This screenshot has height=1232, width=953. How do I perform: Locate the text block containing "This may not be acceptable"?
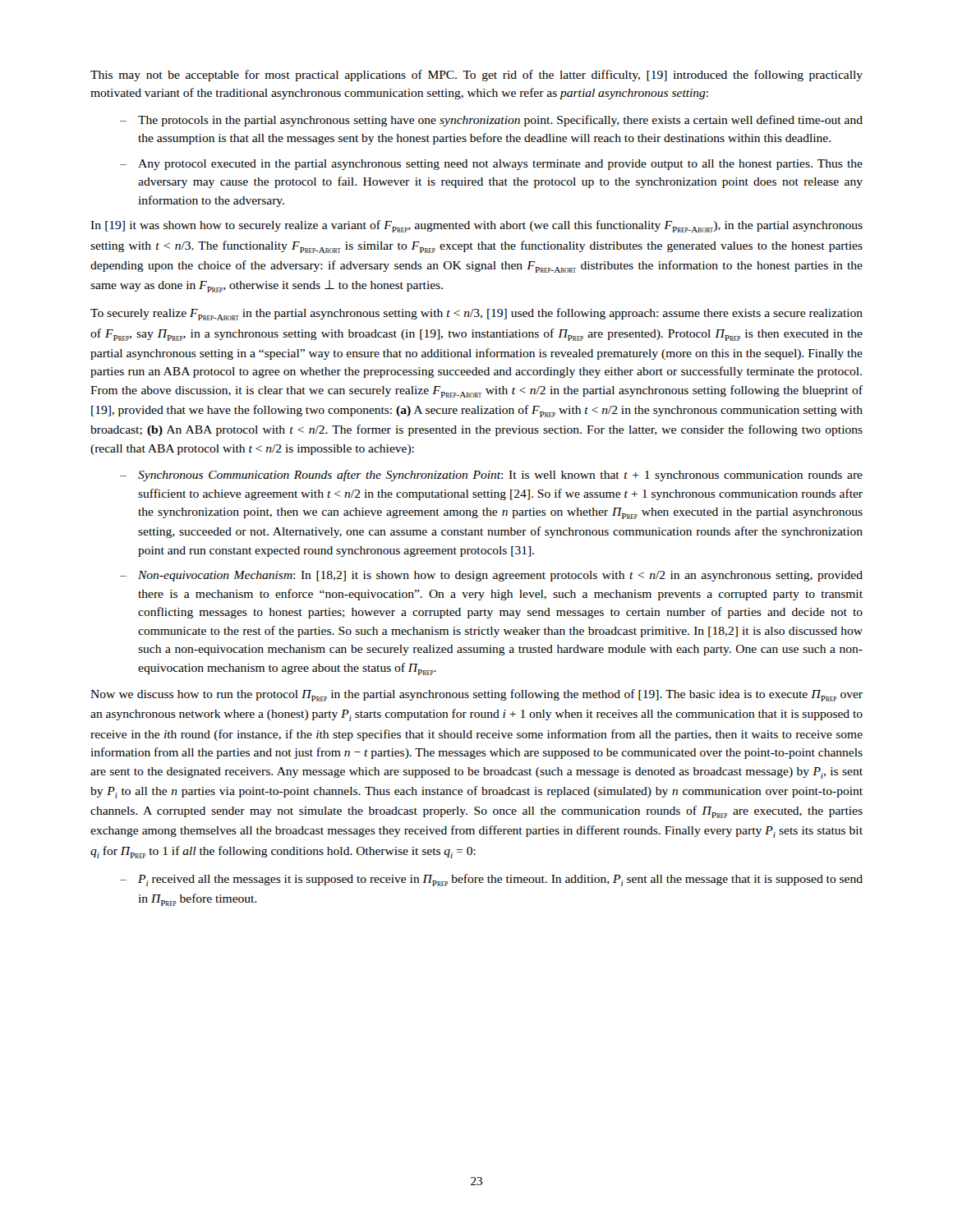click(x=476, y=84)
